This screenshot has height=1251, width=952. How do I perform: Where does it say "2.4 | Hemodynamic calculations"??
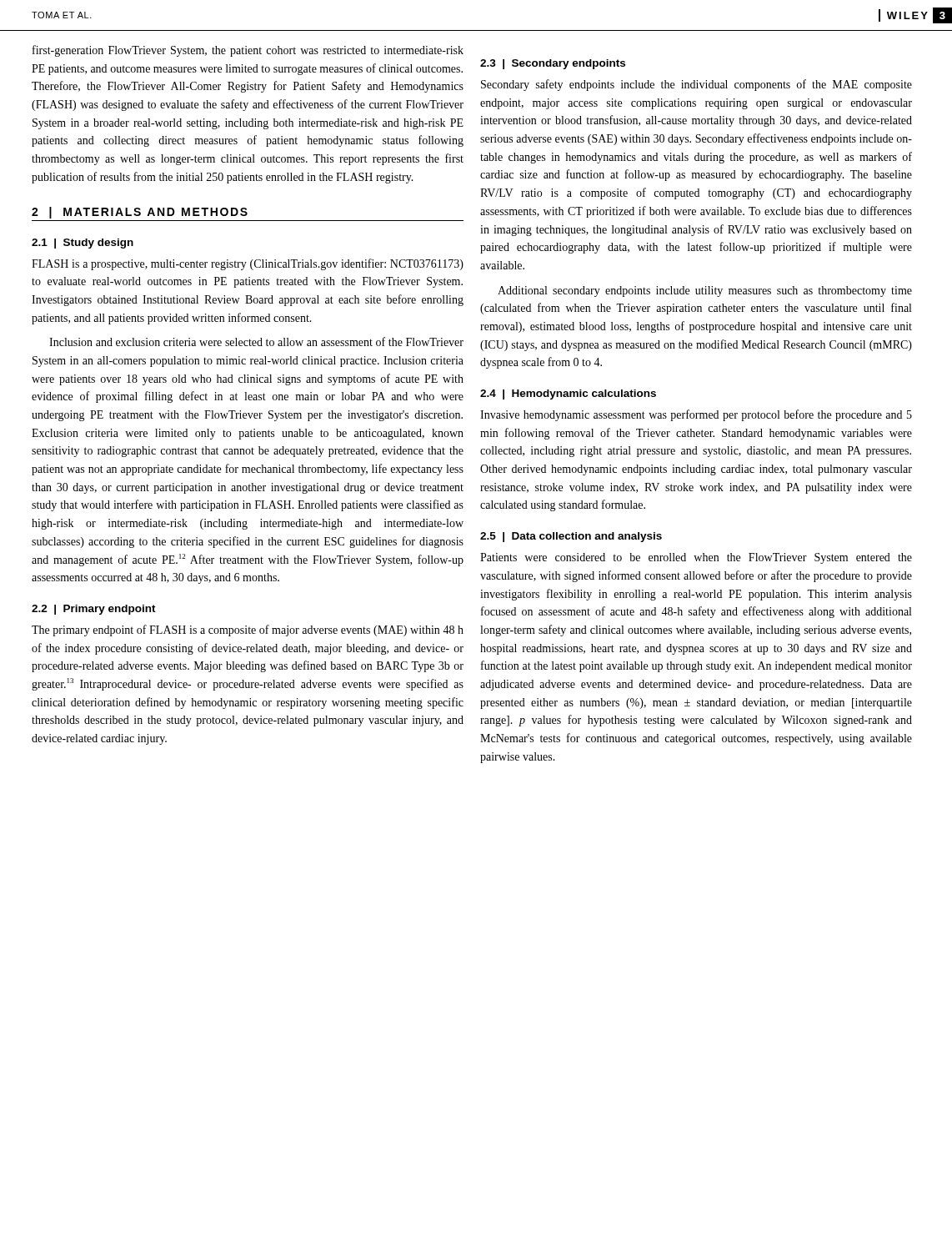(568, 393)
